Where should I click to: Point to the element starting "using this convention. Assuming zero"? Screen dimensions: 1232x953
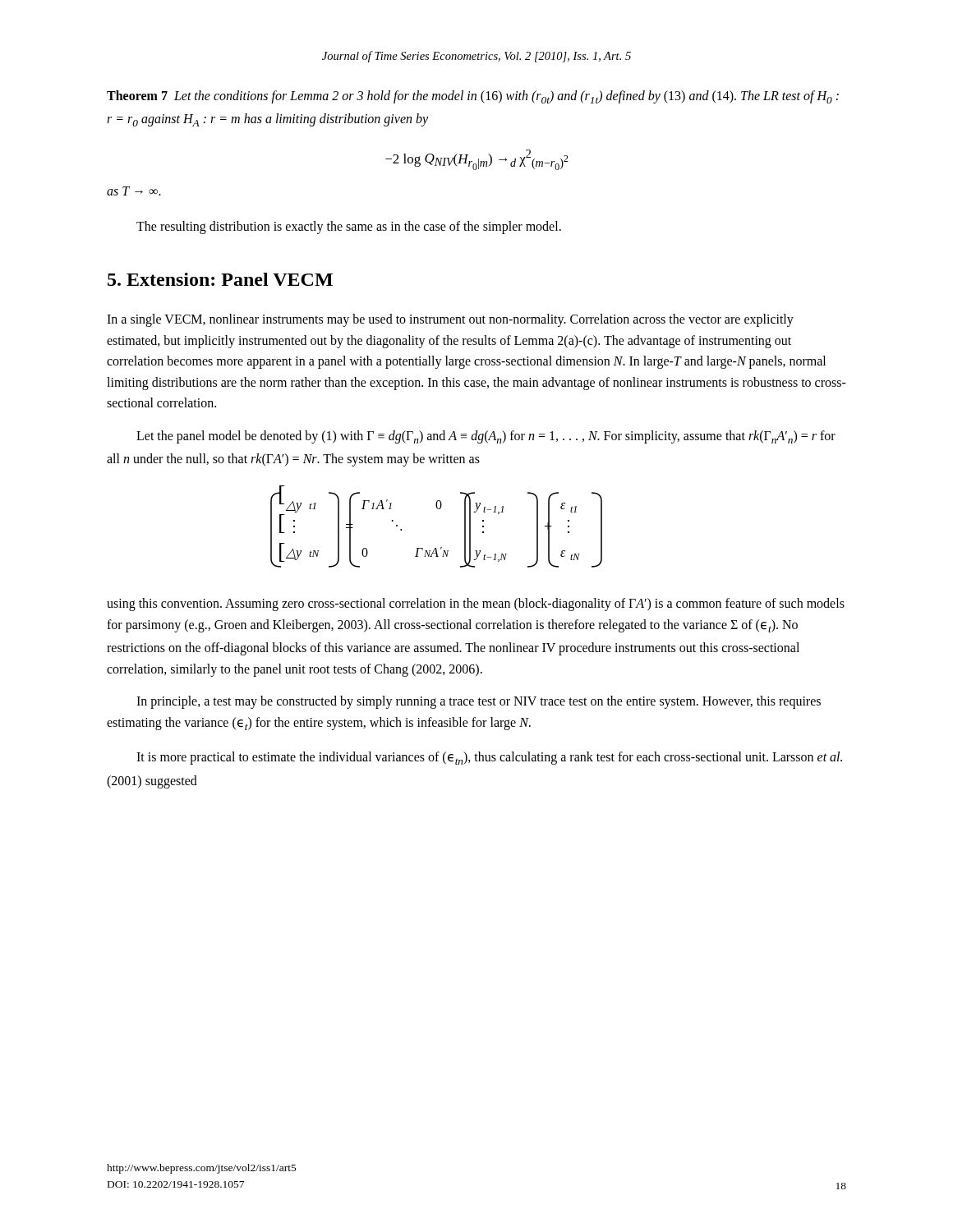click(x=476, y=636)
